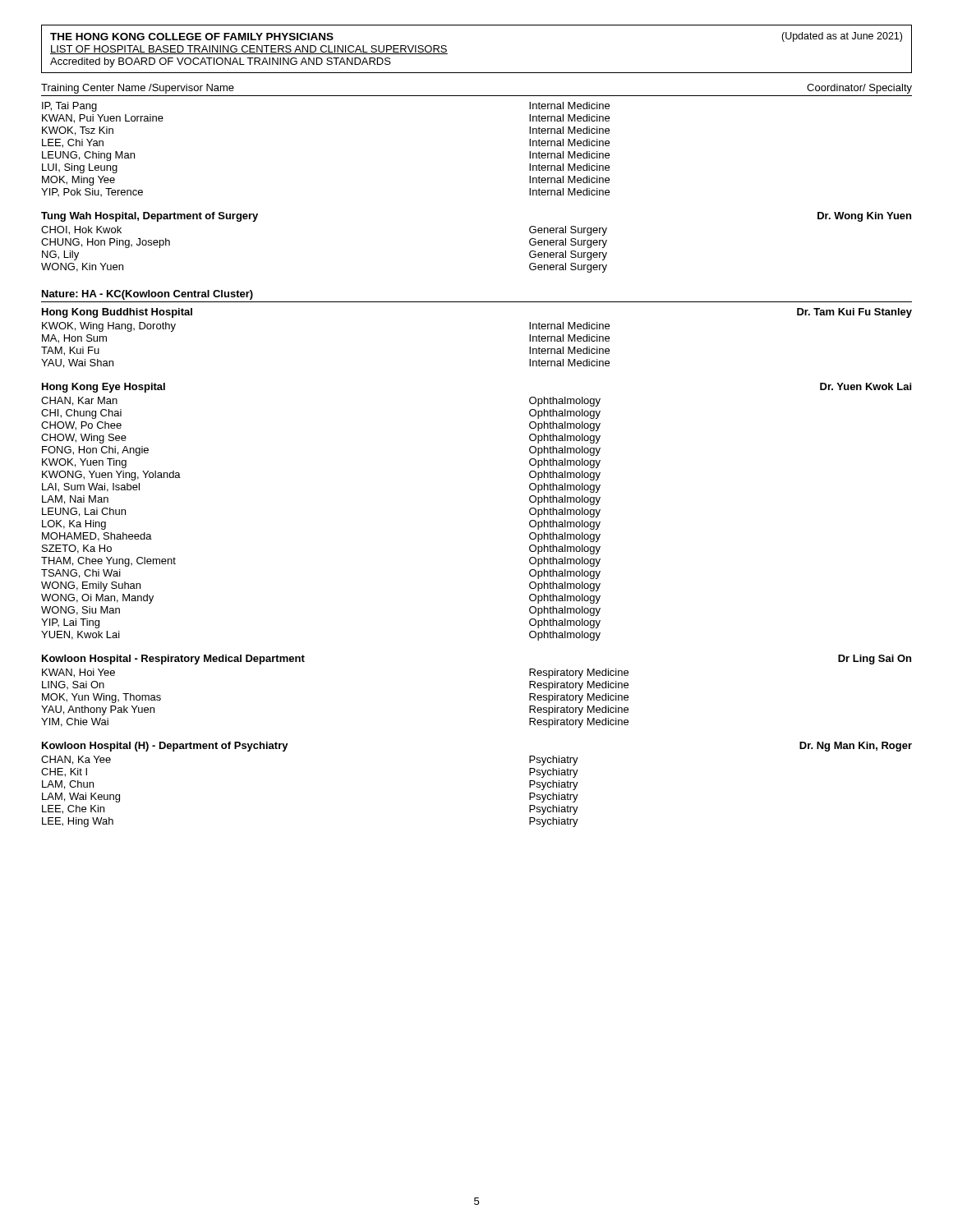Select the list item containing "YAU, Wai ShanInternal Medicine"
Viewport: 953px width, 1232px height.
pyautogui.click(x=76, y=363)
